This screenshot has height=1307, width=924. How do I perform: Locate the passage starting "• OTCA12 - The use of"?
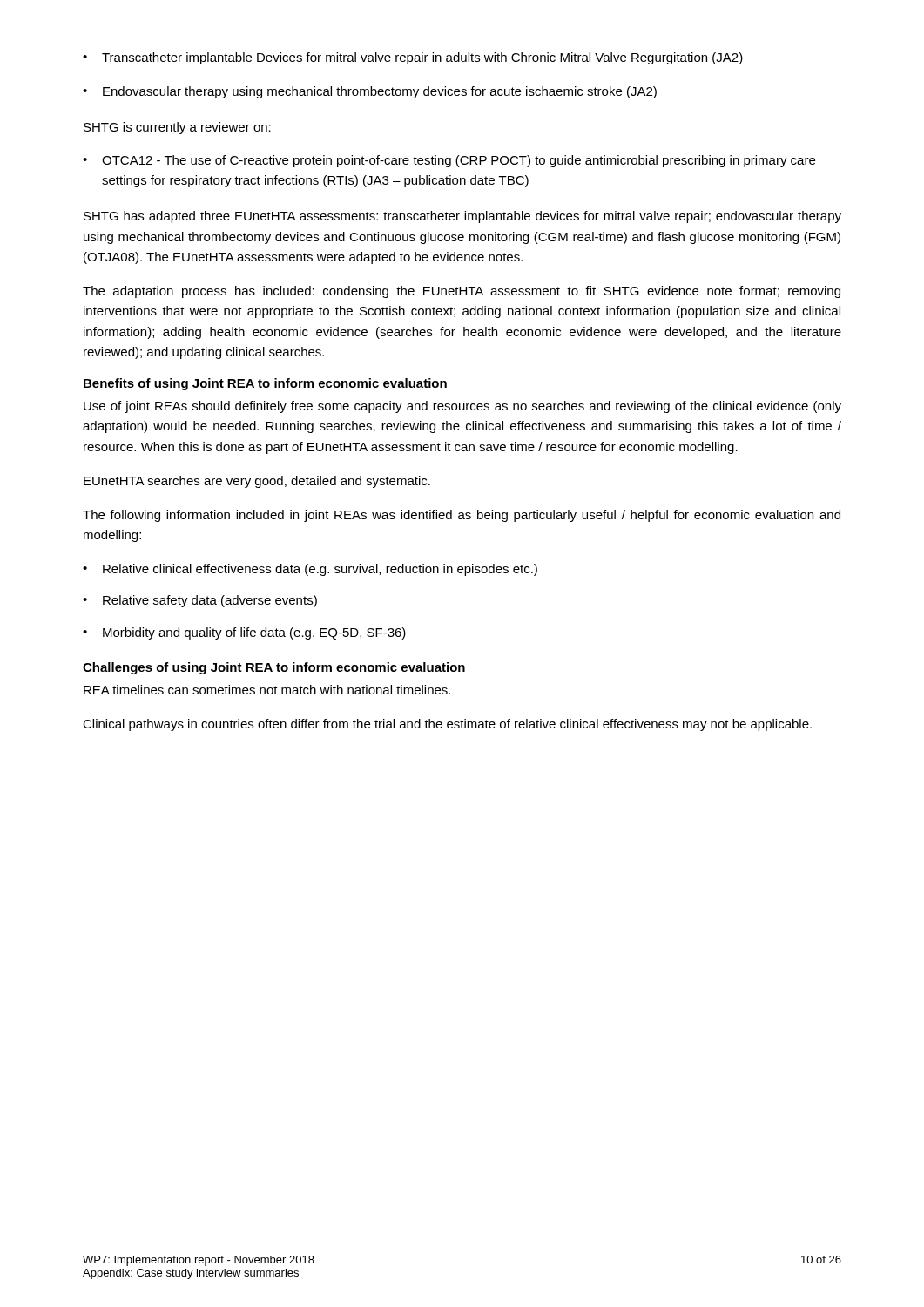point(462,171)
